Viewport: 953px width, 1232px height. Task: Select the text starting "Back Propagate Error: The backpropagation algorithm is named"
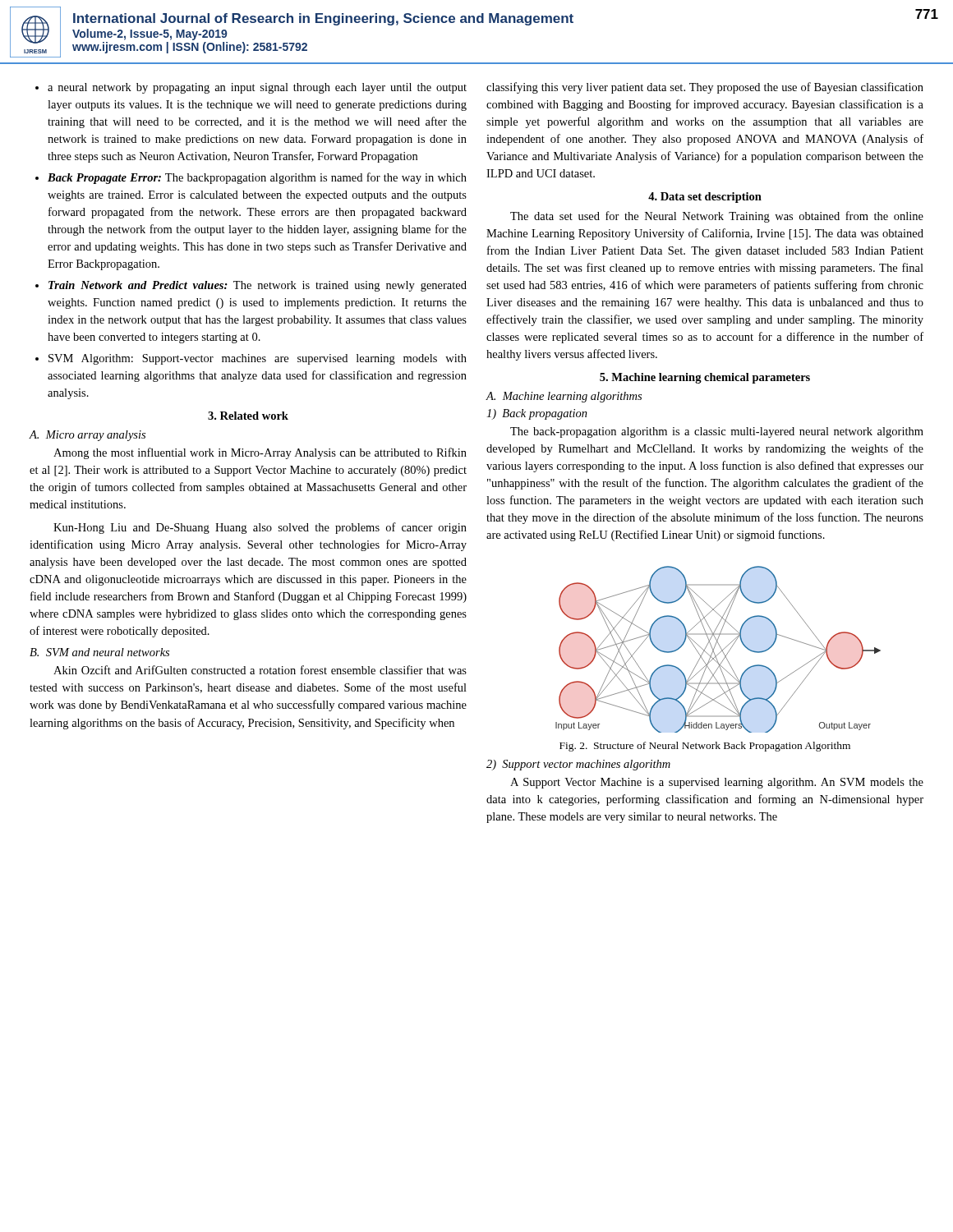tap(257, 221)
